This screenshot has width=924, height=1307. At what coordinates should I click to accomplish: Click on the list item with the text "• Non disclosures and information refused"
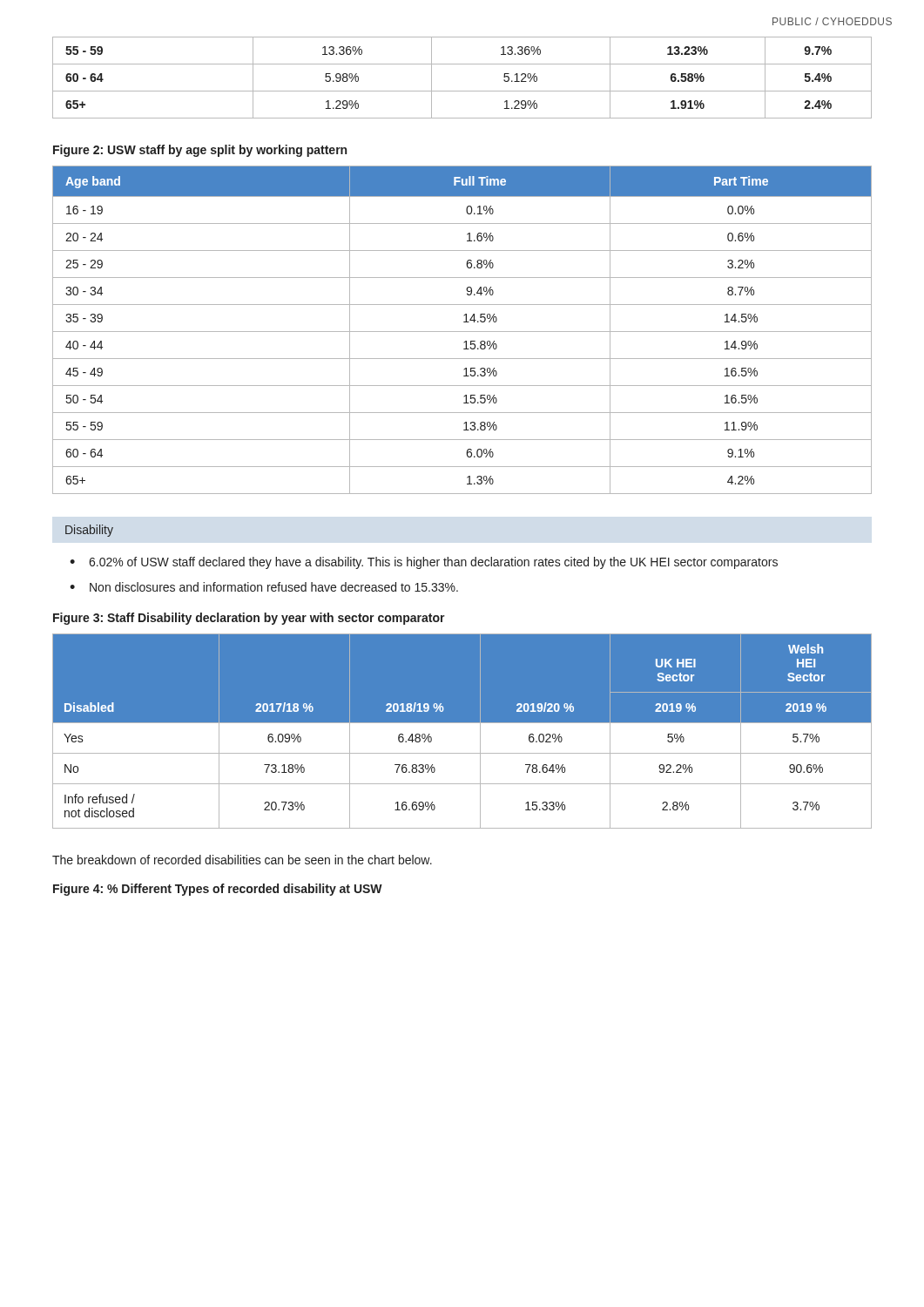(x=264, y=588)
